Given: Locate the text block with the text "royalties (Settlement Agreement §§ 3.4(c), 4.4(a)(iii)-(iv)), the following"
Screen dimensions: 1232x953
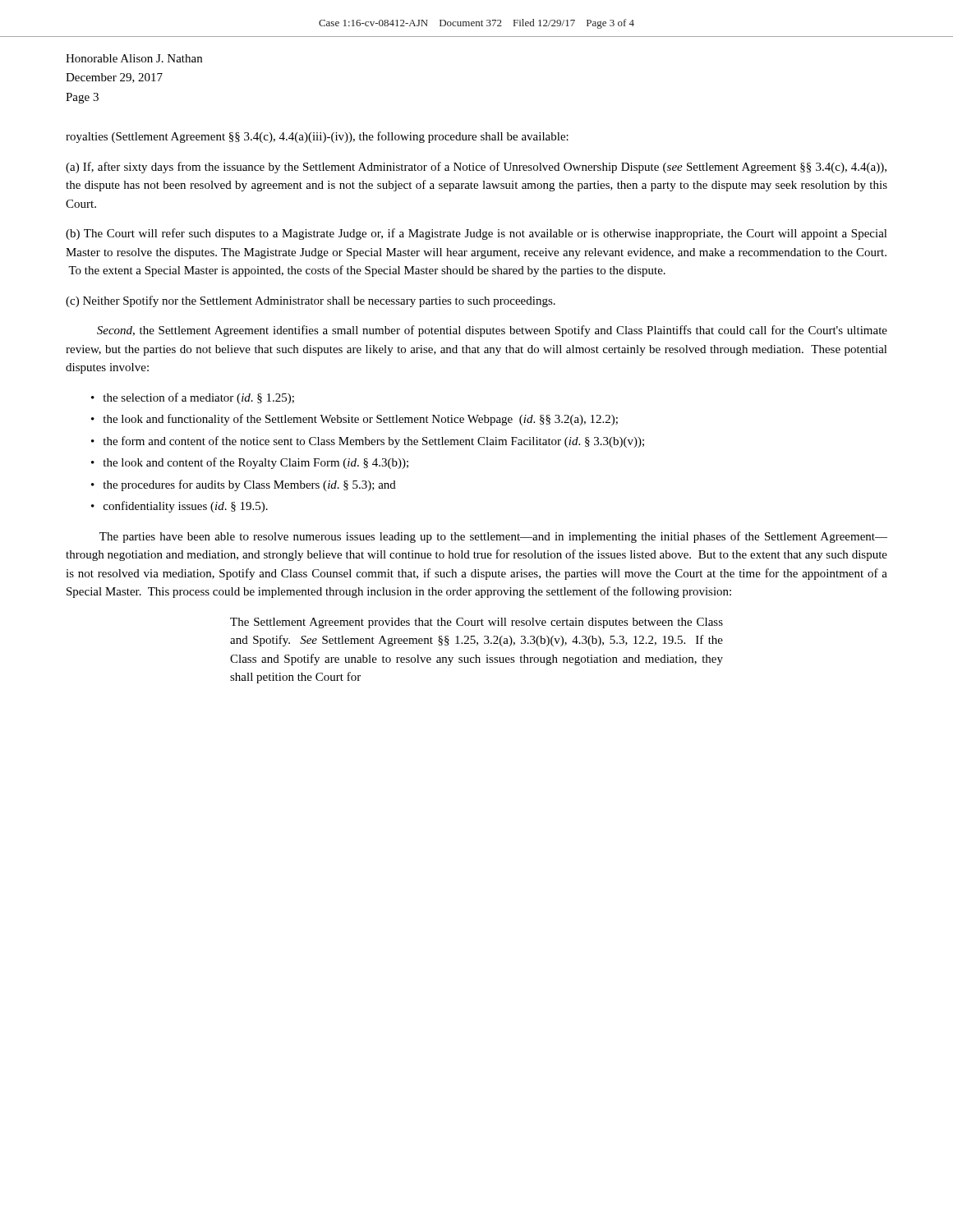Looking at the screenshot, I should [317, 136].
